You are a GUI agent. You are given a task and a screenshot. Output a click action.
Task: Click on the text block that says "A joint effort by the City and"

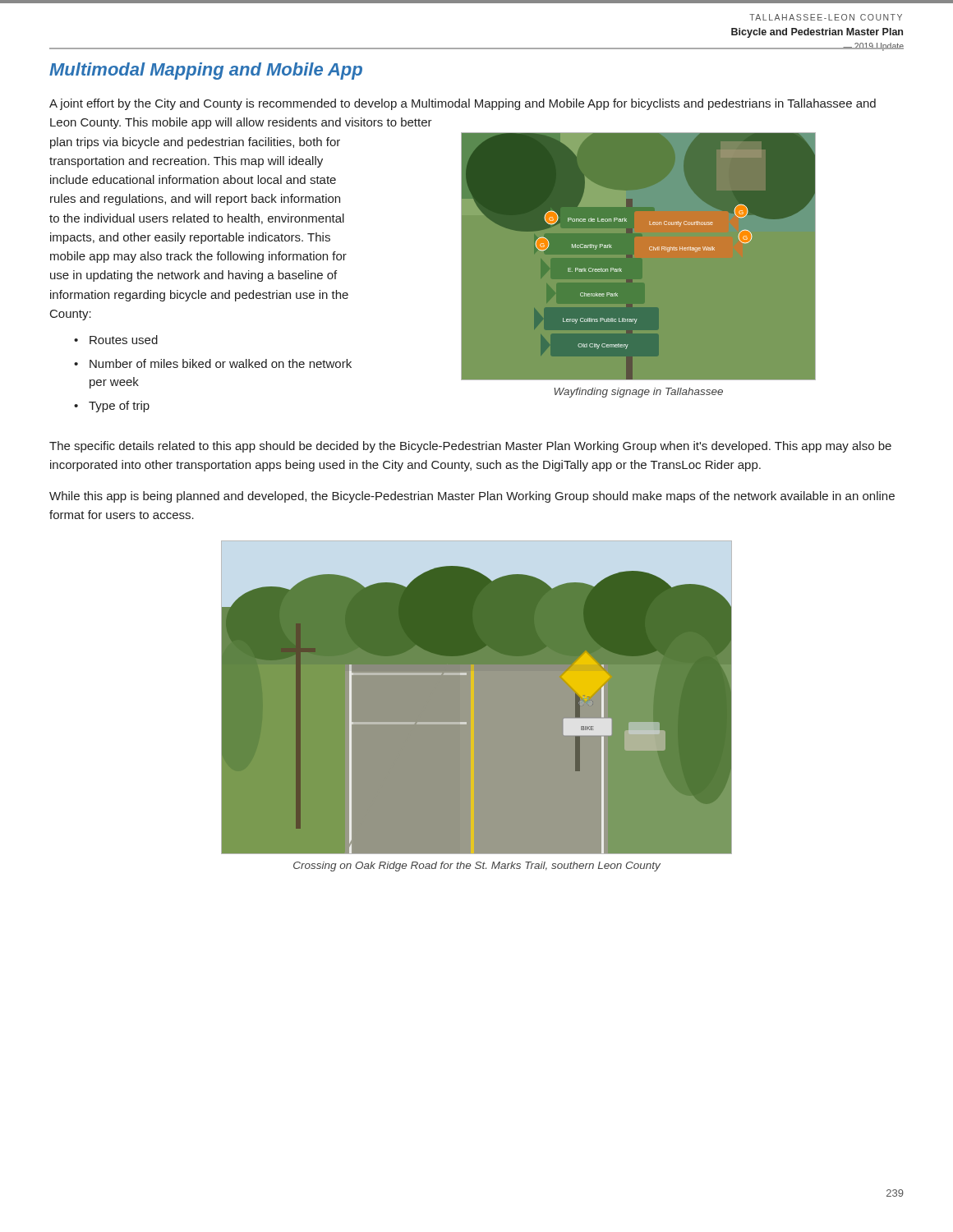(463, 113)
